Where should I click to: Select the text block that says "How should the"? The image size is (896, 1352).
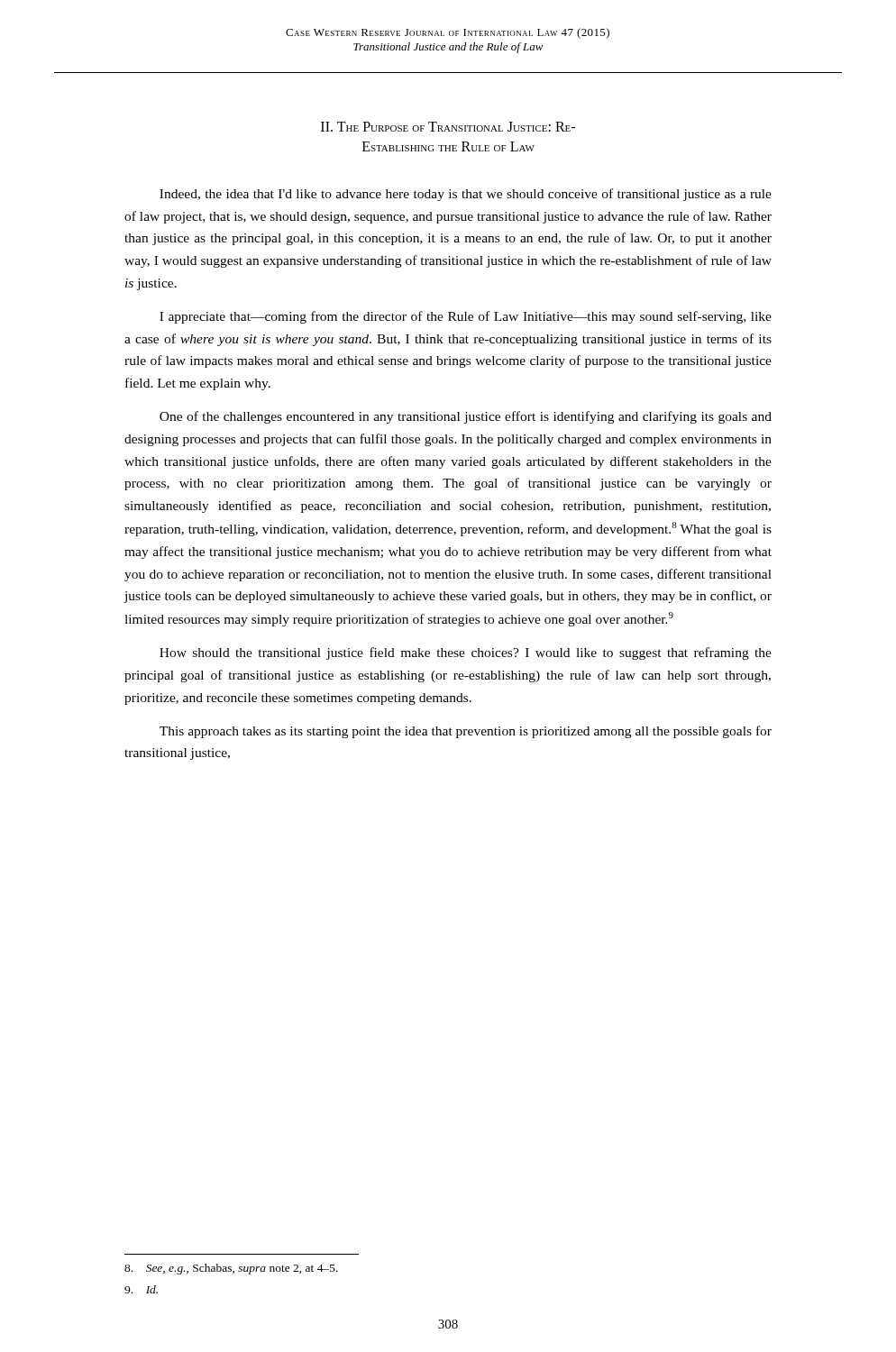tap(448, 675)
